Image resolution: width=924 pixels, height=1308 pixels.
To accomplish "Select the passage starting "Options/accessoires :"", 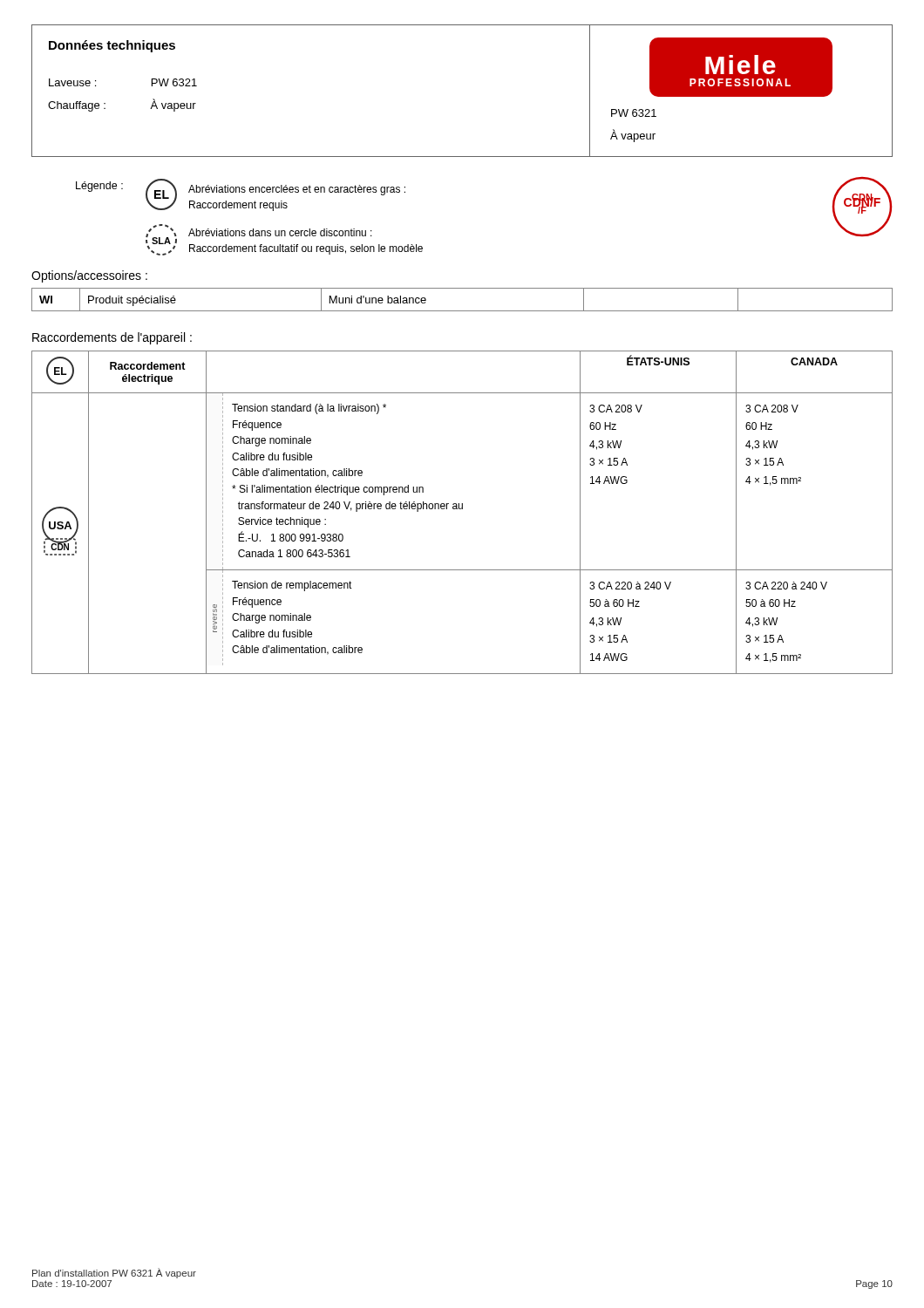I will click(x=90, y=276).
